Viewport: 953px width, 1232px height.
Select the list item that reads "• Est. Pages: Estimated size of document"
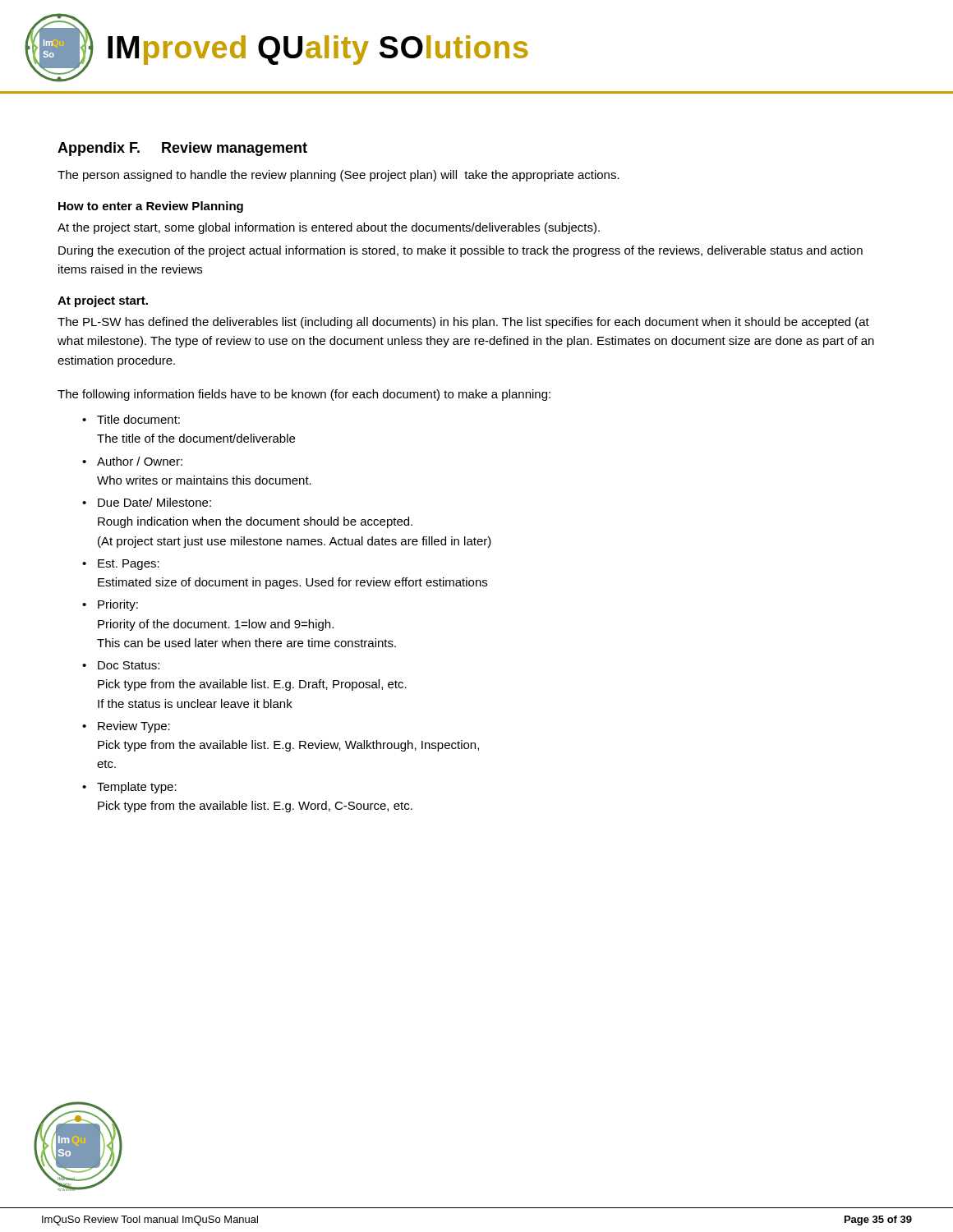click(496, 573)
